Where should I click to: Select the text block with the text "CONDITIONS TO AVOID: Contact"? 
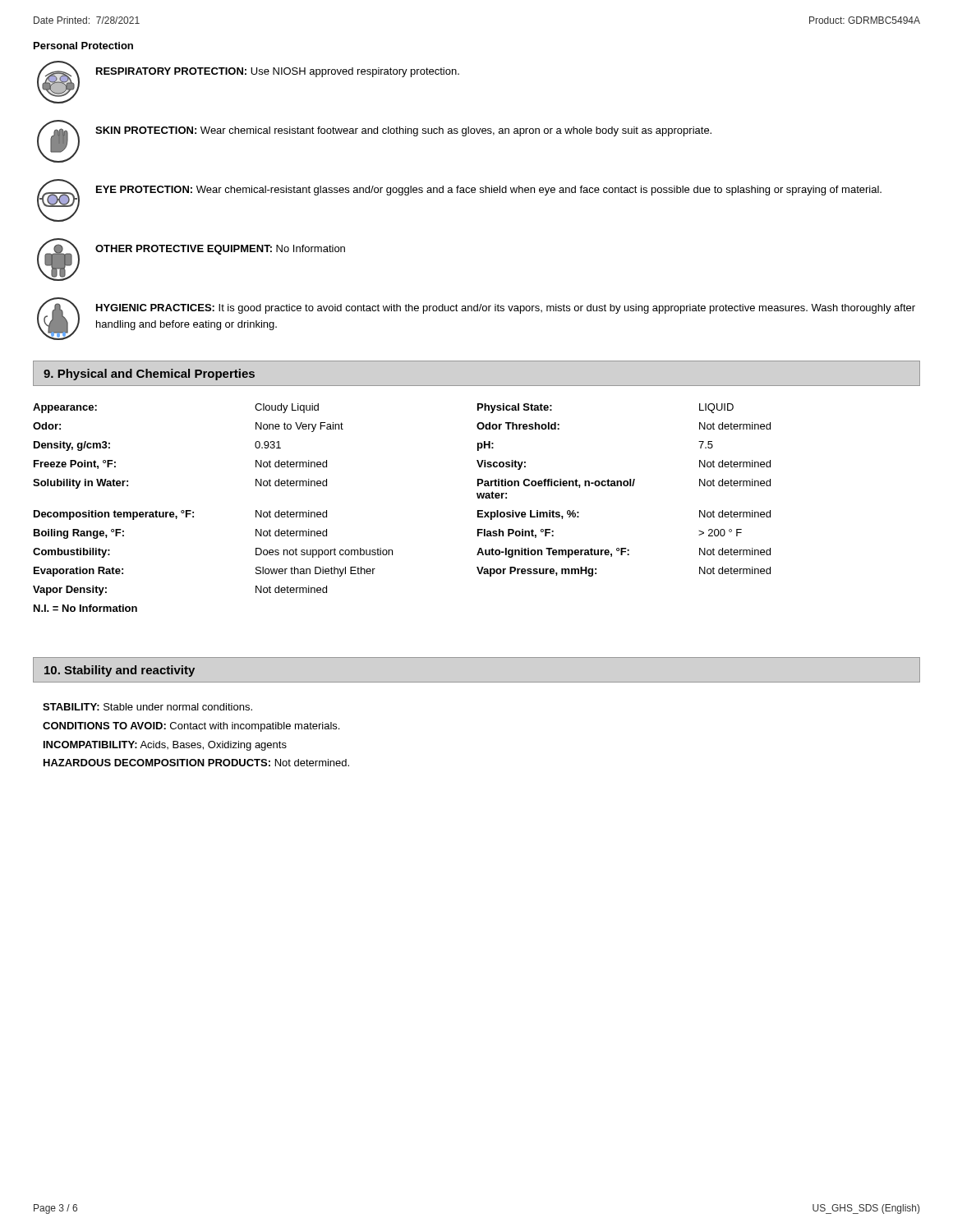pos(192,726)
